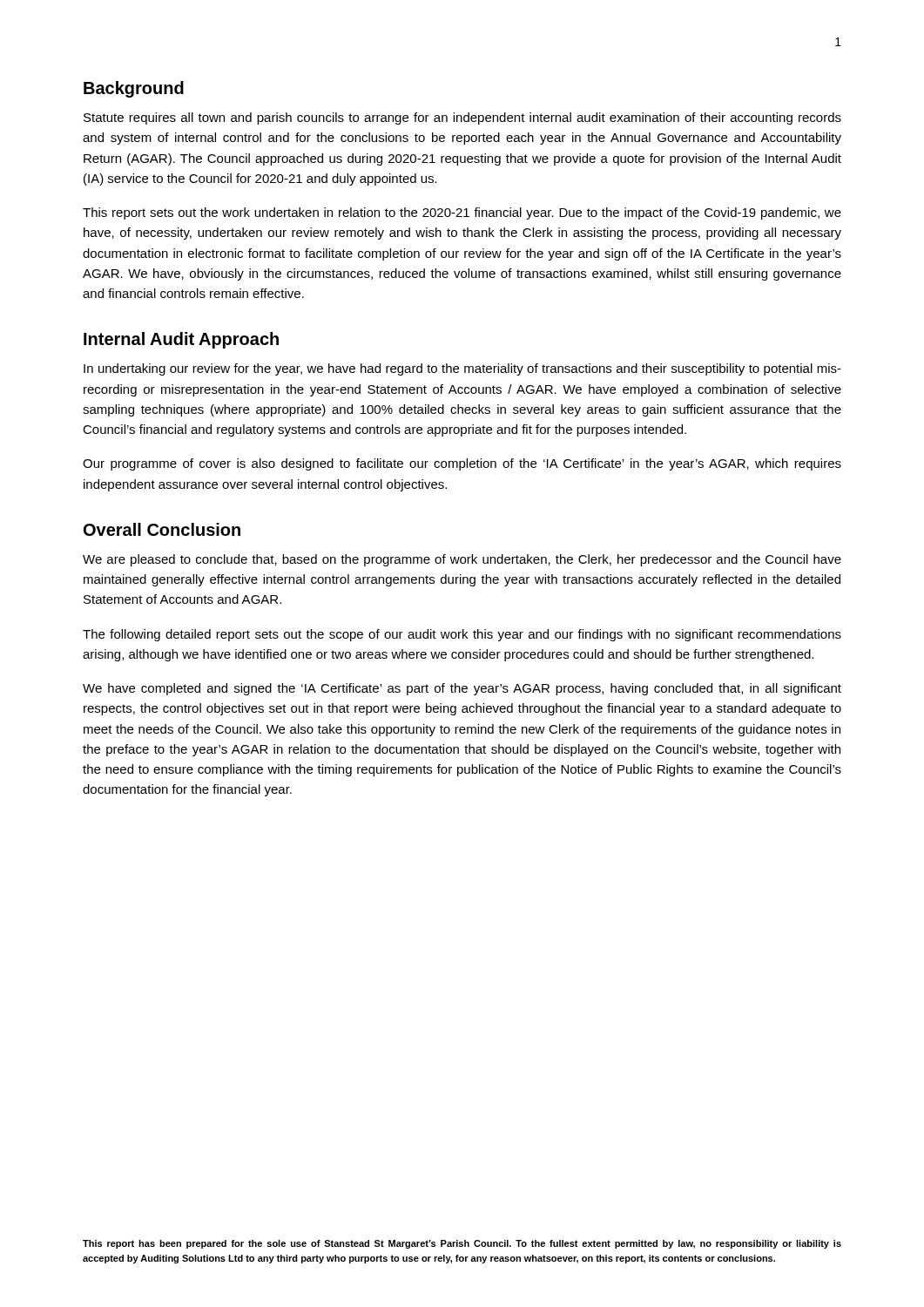
Task: Locate the text block starting "Overall Conclusion"
Action: tap(162, 529)
